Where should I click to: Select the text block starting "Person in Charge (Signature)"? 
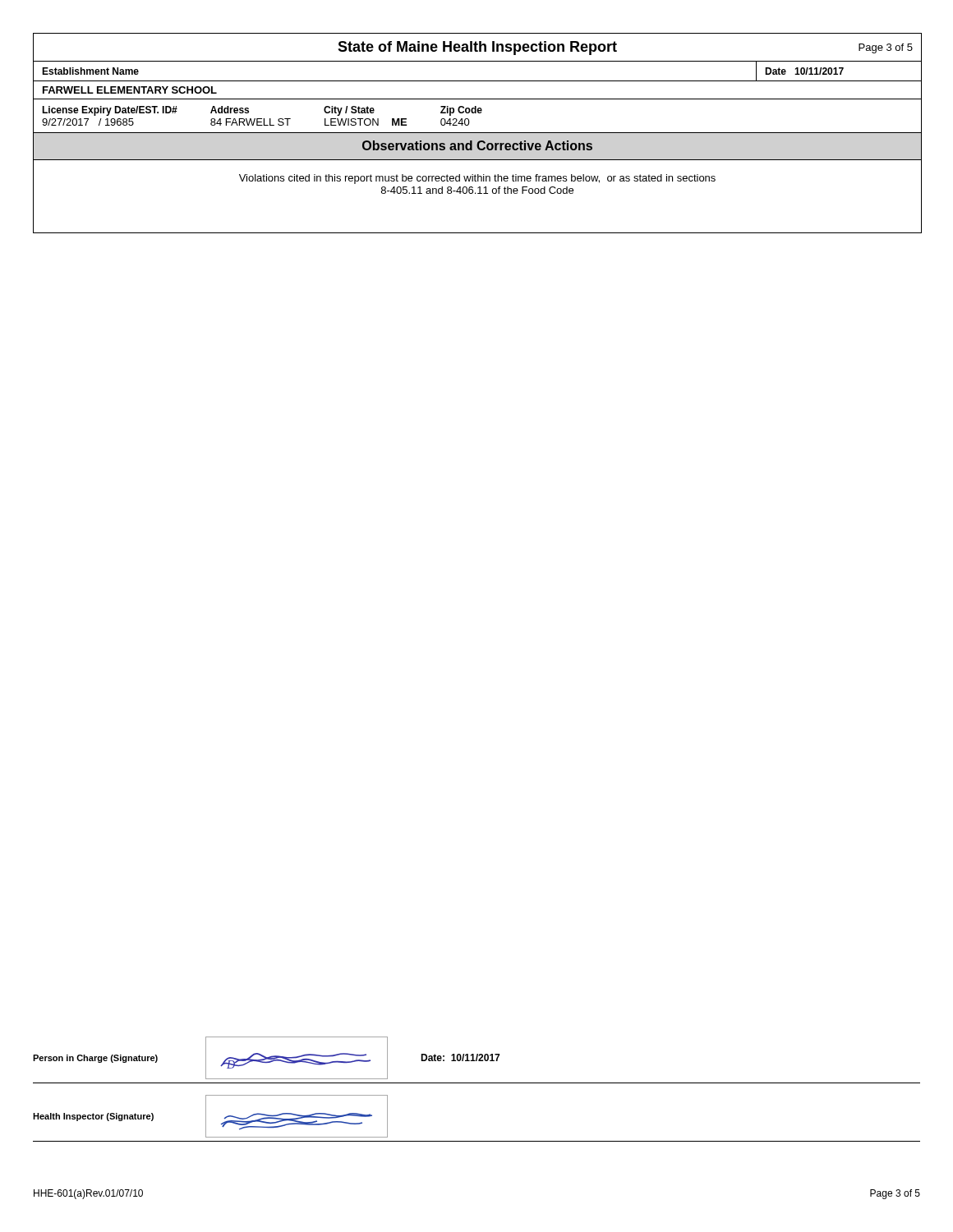pos(95,1058)
